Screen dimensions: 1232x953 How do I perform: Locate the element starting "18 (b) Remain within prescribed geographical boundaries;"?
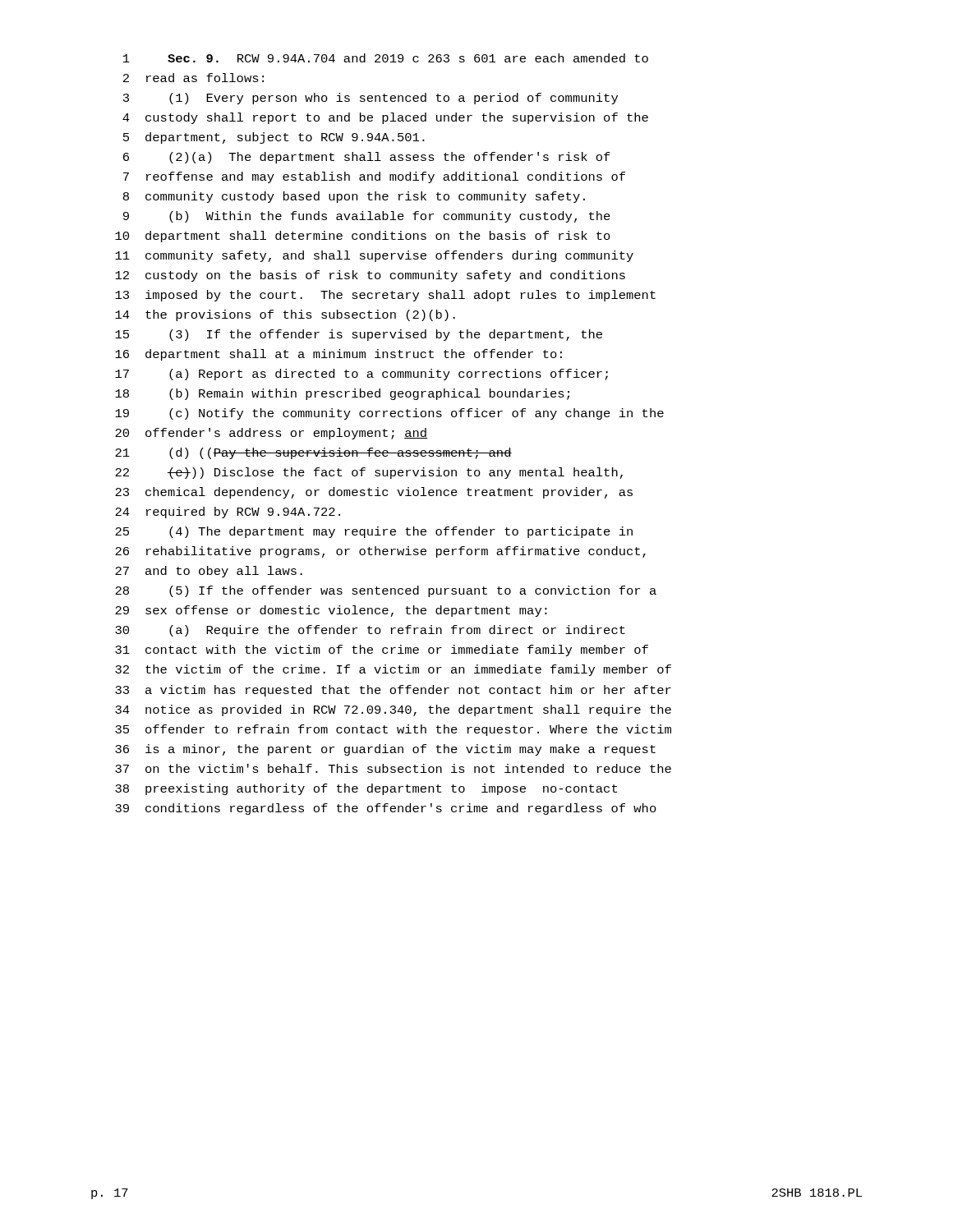click(x=493, y=394)
